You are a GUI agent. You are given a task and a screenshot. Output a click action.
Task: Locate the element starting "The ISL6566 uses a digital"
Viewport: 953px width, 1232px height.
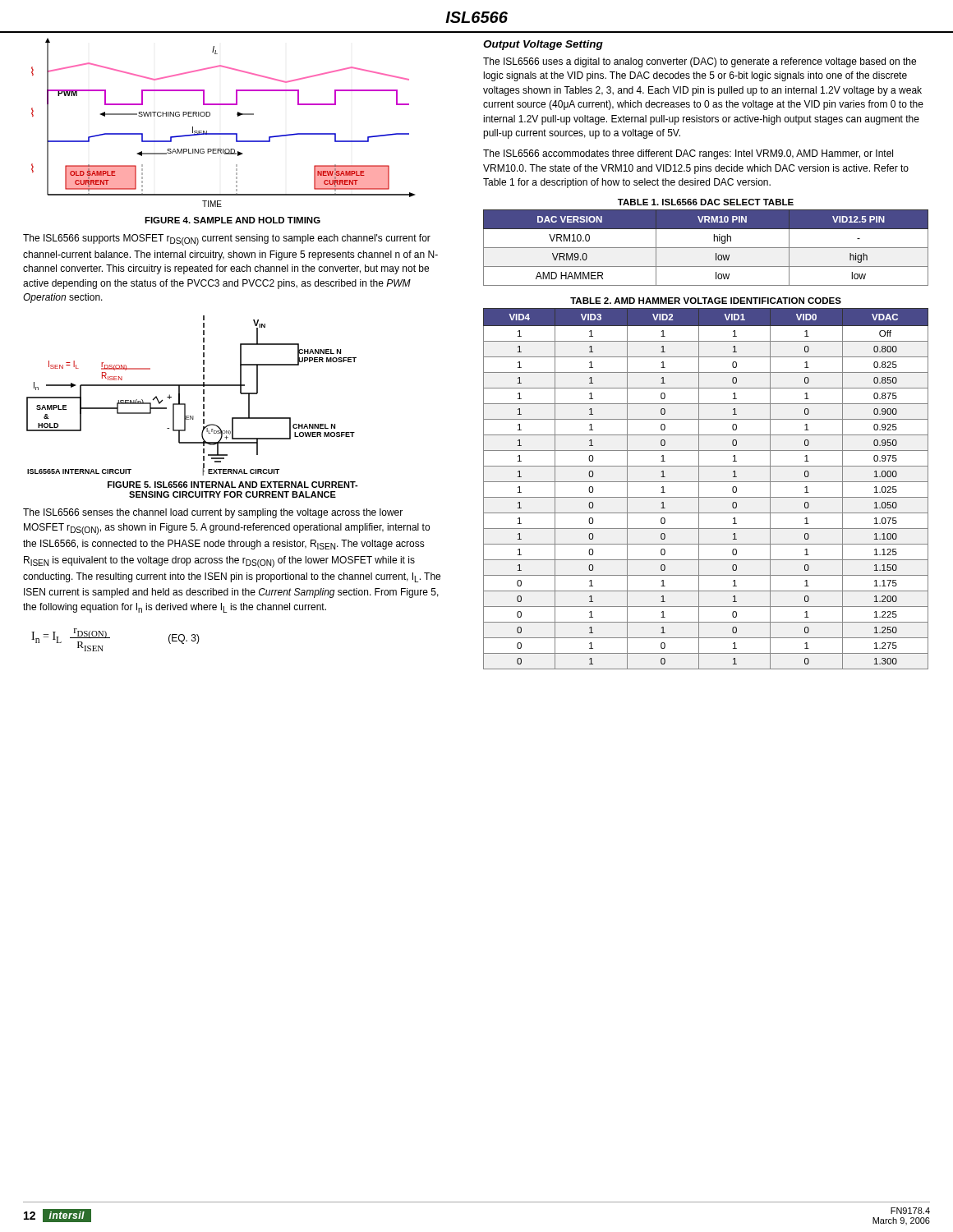tap(703, 97)
